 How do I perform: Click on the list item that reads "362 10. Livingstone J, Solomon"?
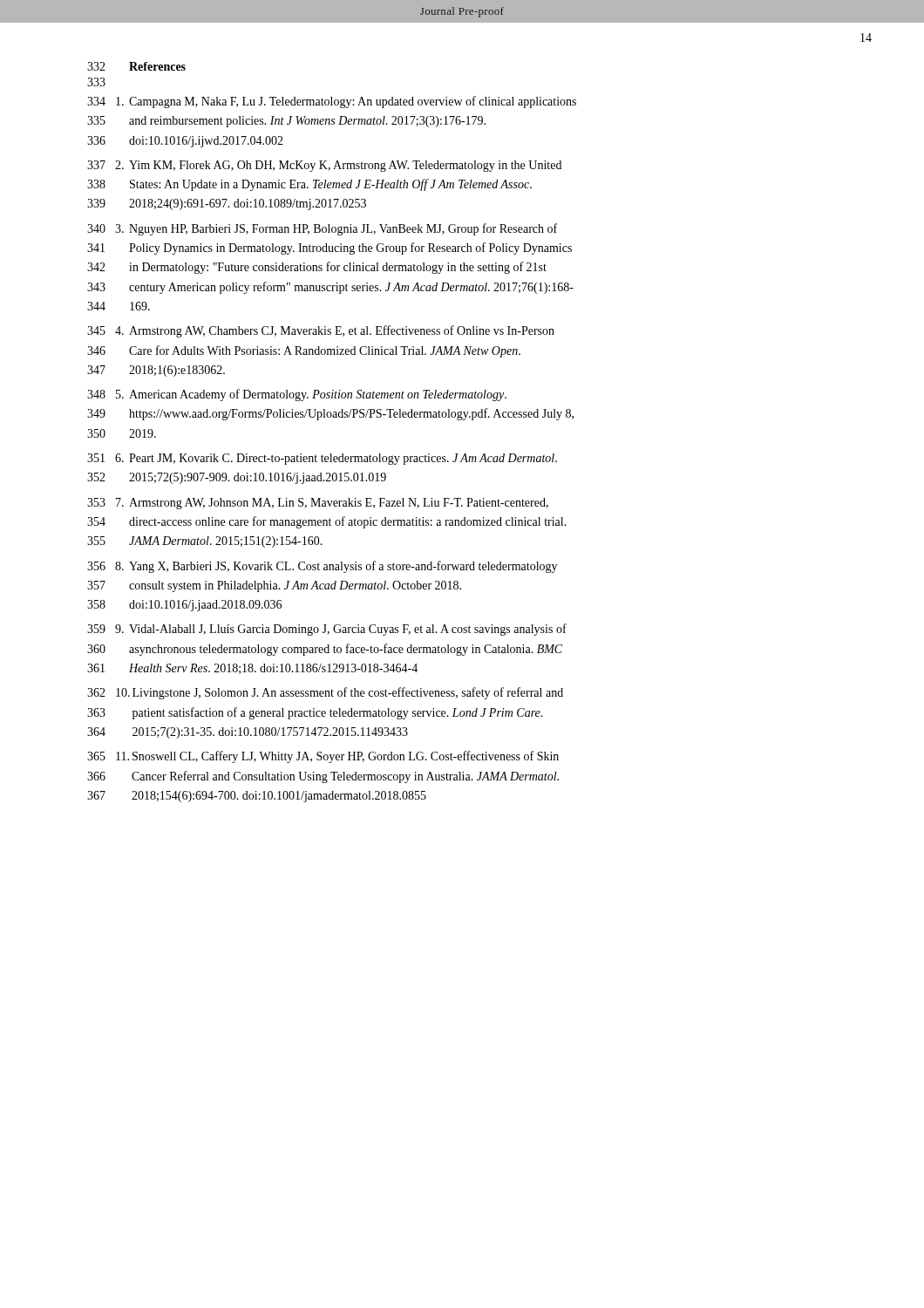coord(472,694)
